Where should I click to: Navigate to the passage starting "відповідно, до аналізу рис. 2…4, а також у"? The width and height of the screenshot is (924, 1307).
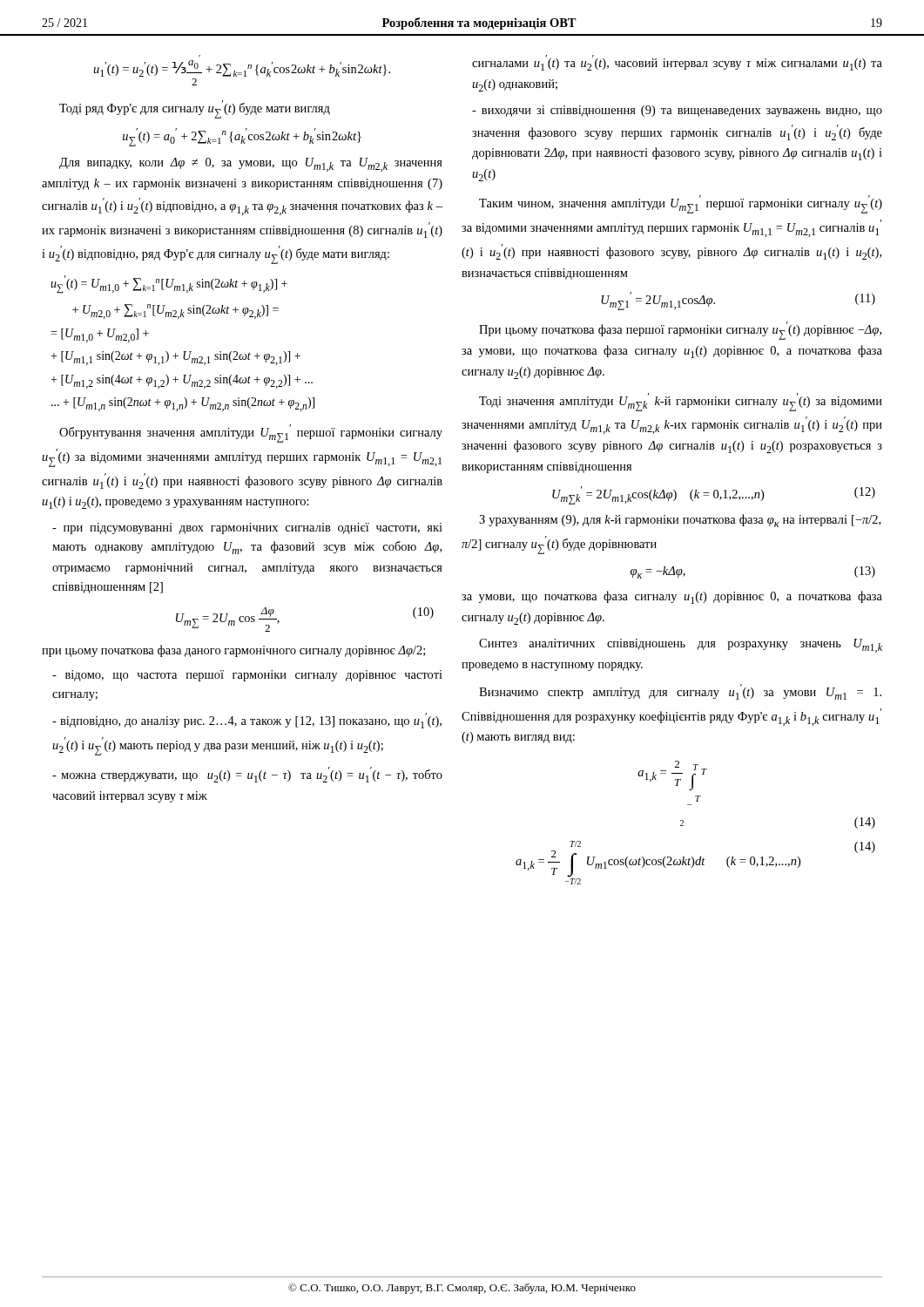(247, 733)
